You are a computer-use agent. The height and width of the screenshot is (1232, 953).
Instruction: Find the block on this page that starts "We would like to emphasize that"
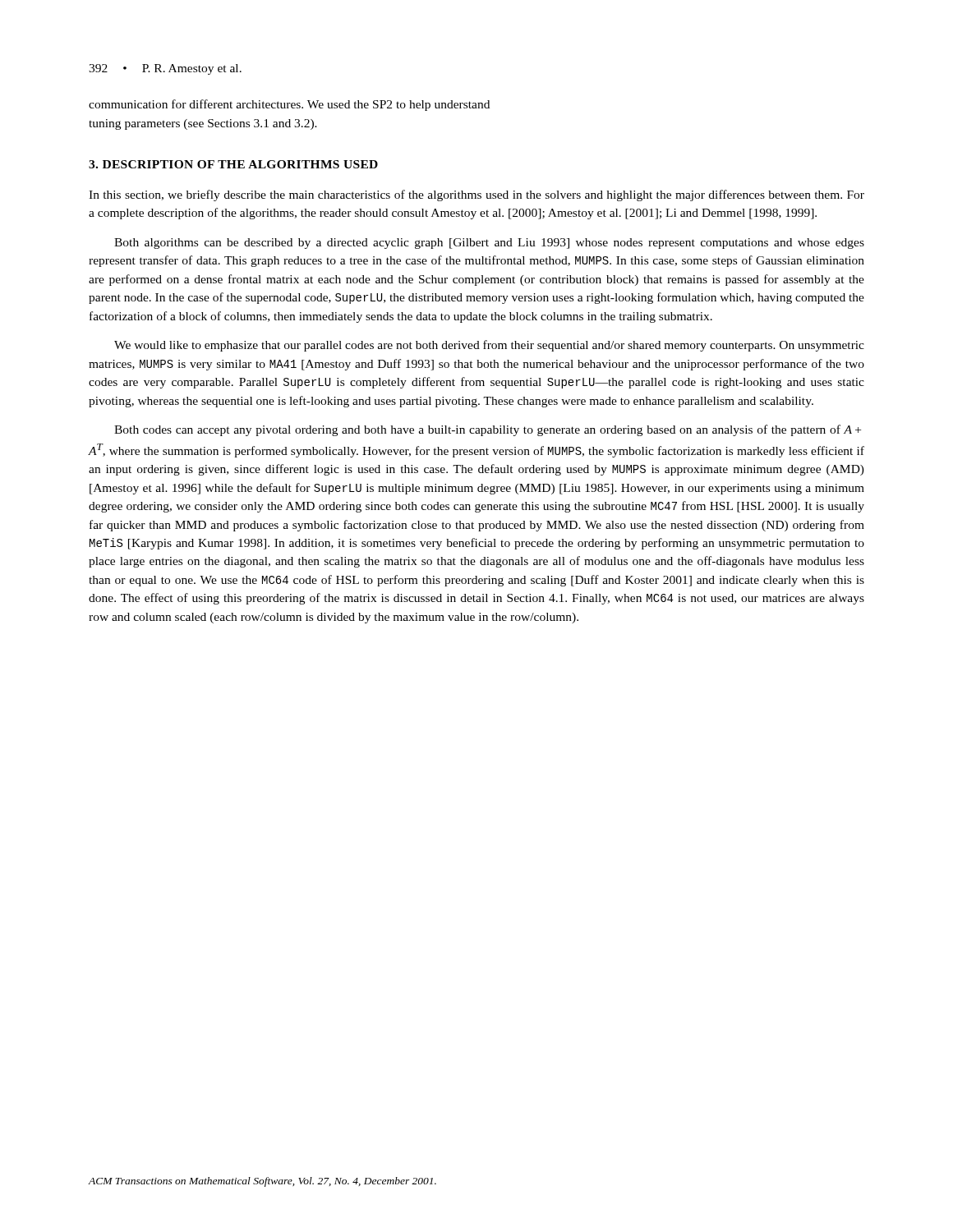[476, 372]
